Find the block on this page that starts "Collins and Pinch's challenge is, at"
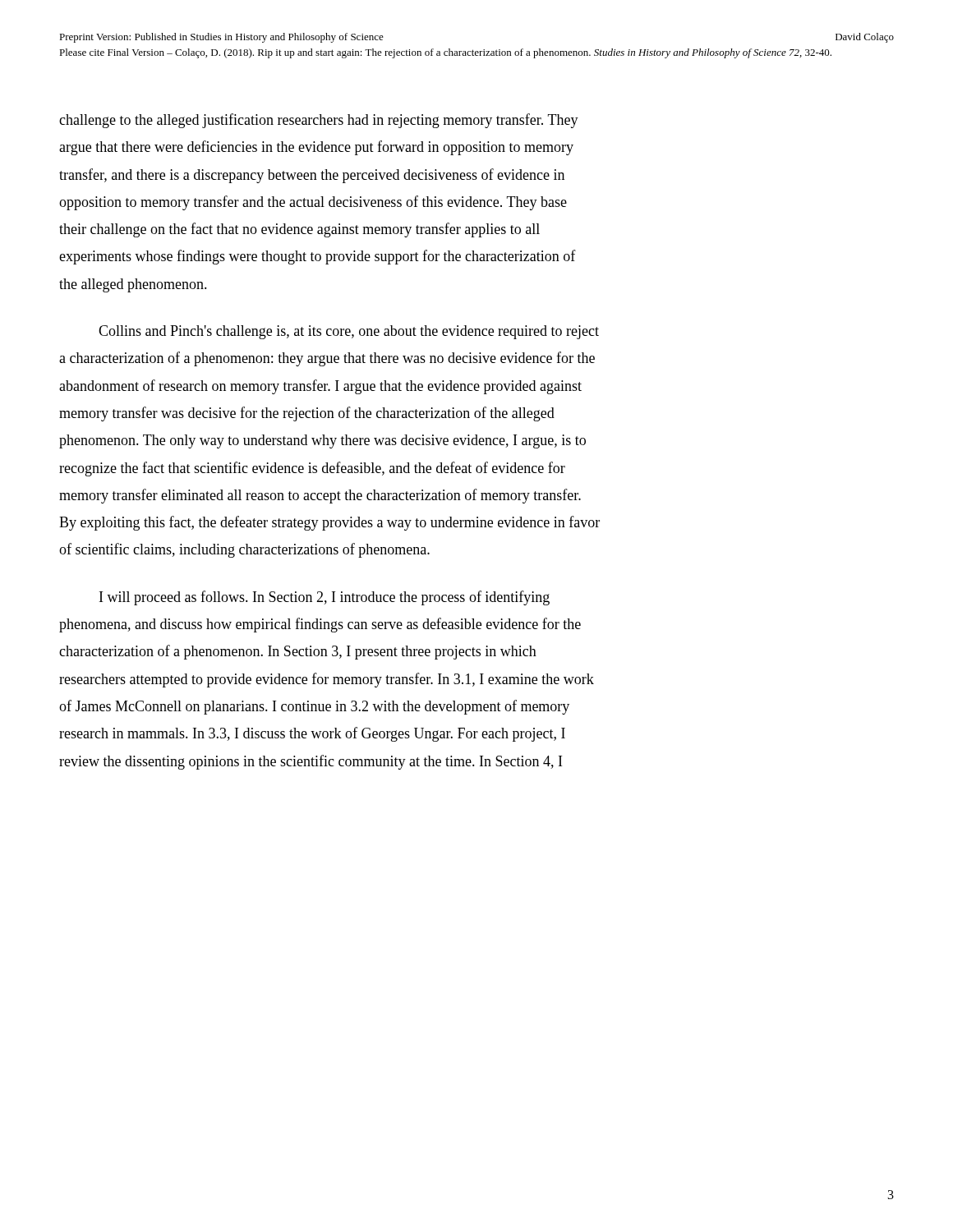This screenshot has width=953, height=1232. 476,441
